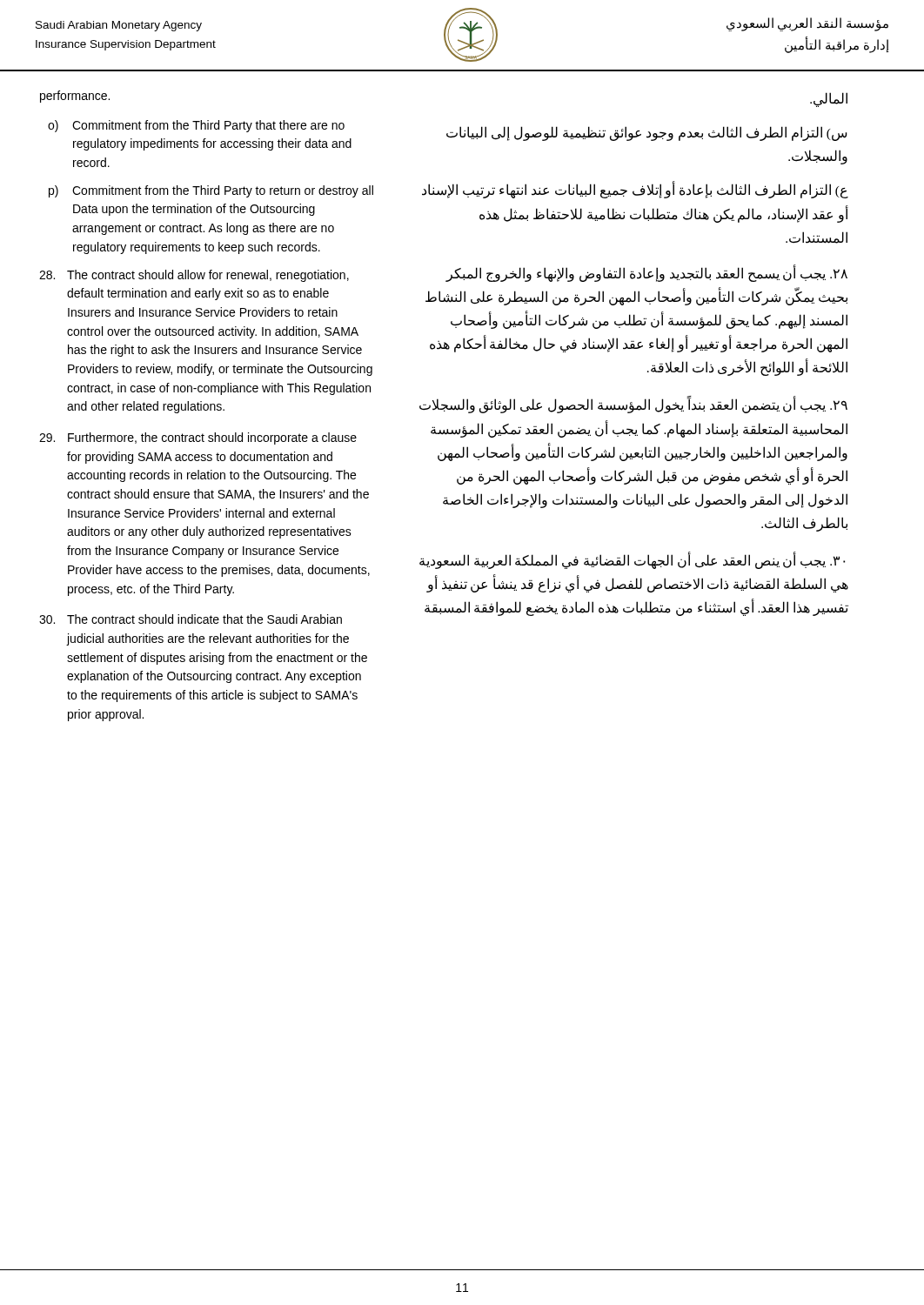The width and height of the screenshot is (924, 1305).
Task: Click on the passage starting "س) التزام الطرف"
Action: click(x=647, y=145)
